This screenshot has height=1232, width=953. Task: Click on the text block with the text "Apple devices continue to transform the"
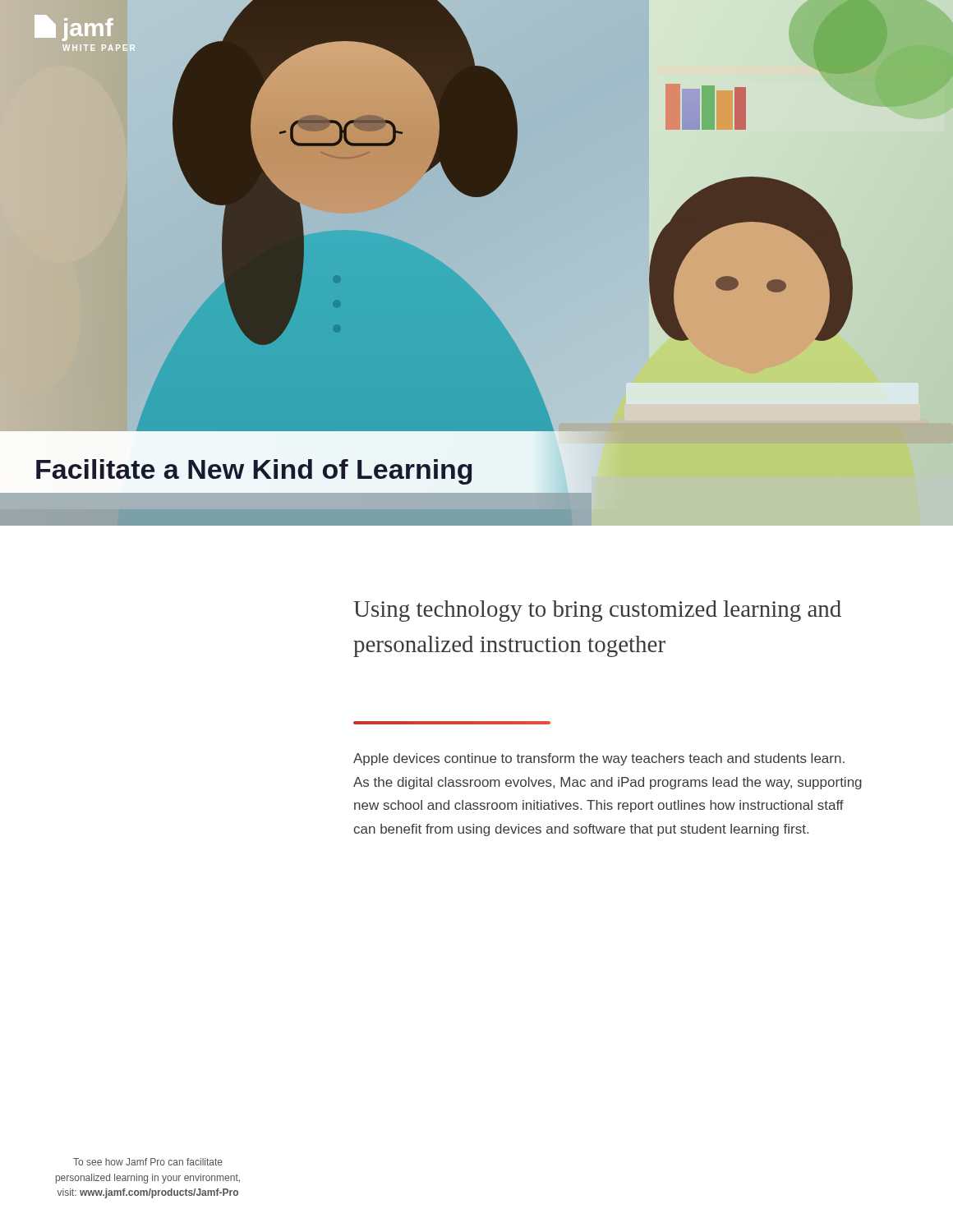point(608,794)
